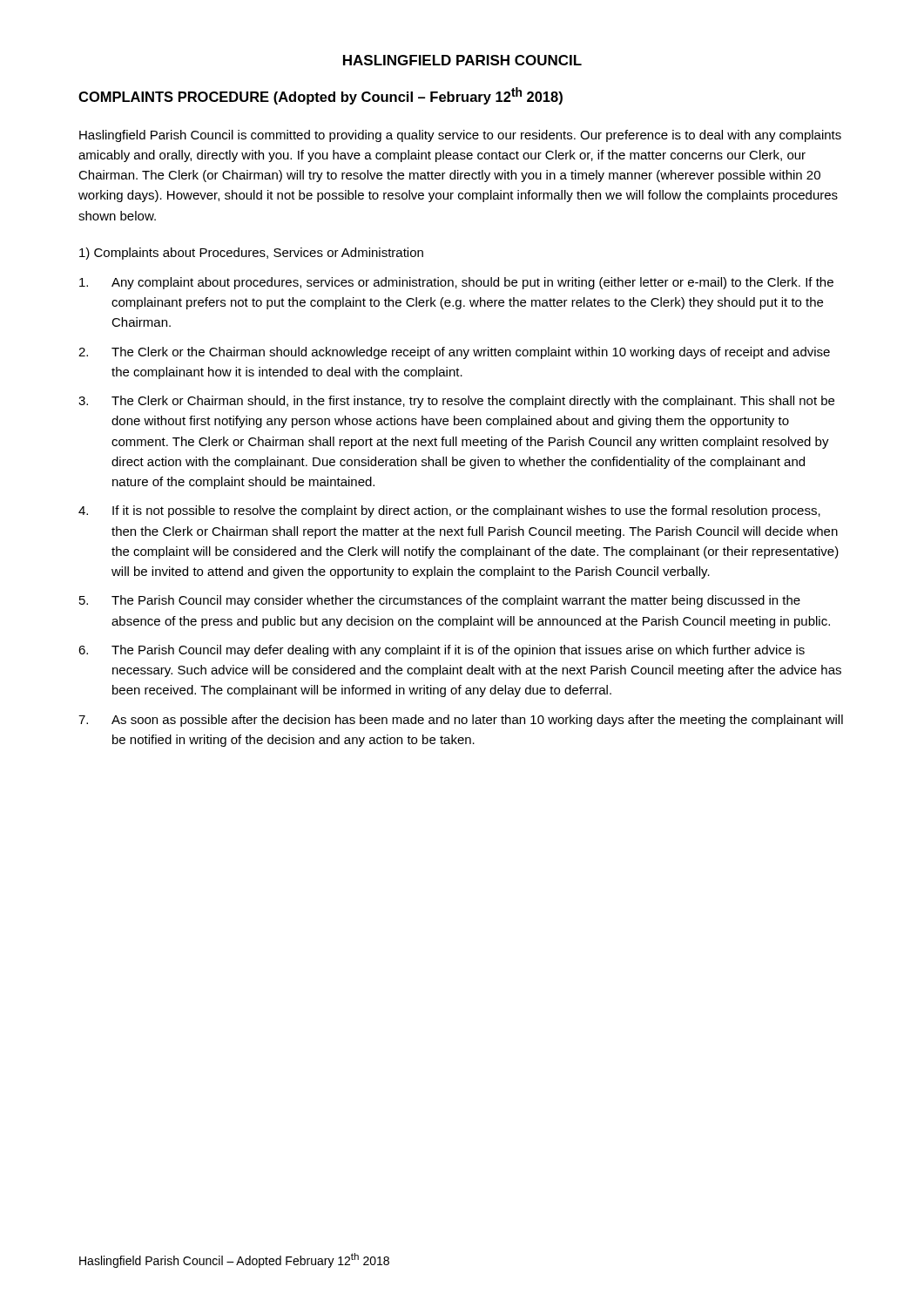Click the passage that begins "5. The Parish Council may consider whether the"
This screenshot has width=924, height=1307.
tap(462, 610)
